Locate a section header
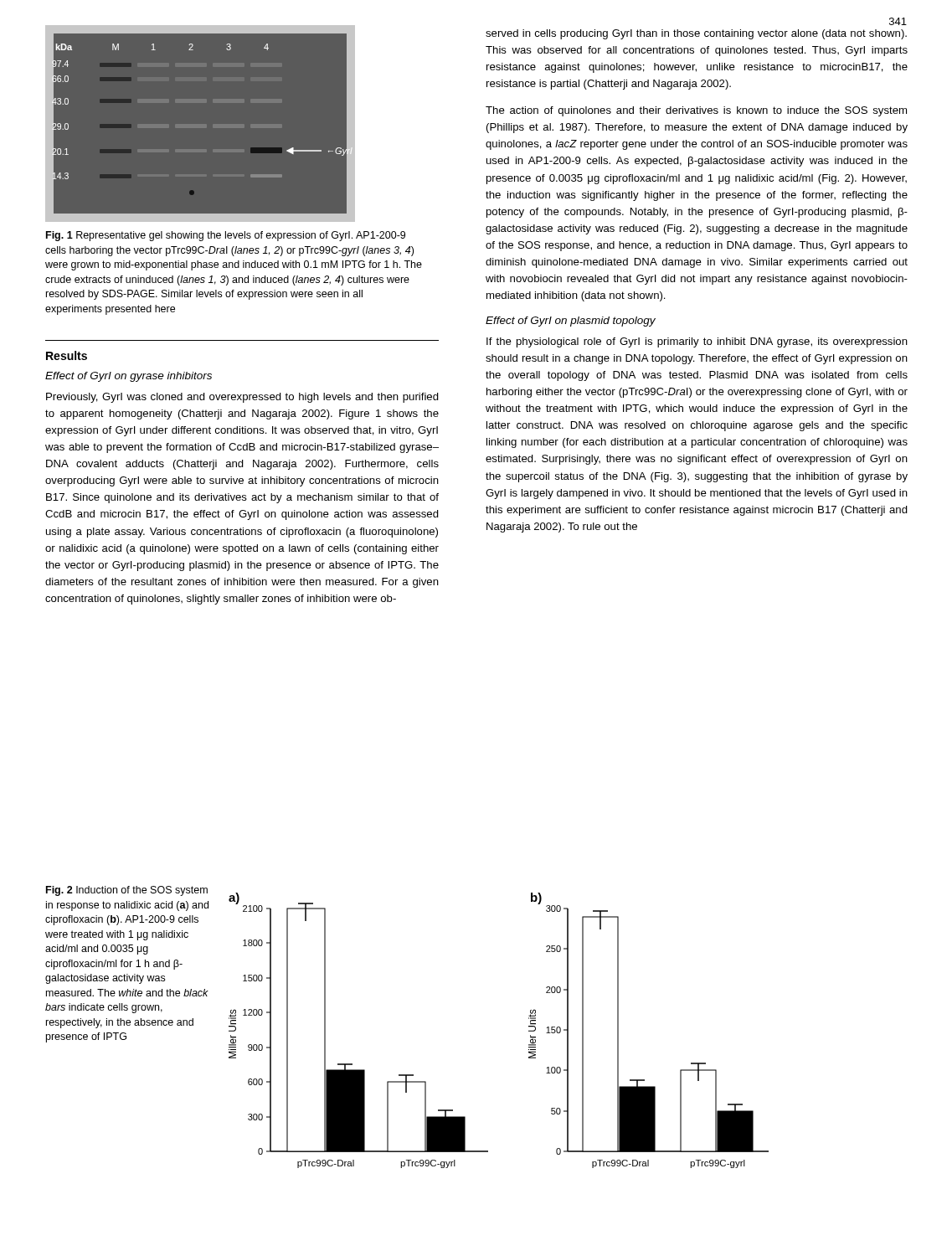Viewport: 952px width, 1256px height. 66,356
